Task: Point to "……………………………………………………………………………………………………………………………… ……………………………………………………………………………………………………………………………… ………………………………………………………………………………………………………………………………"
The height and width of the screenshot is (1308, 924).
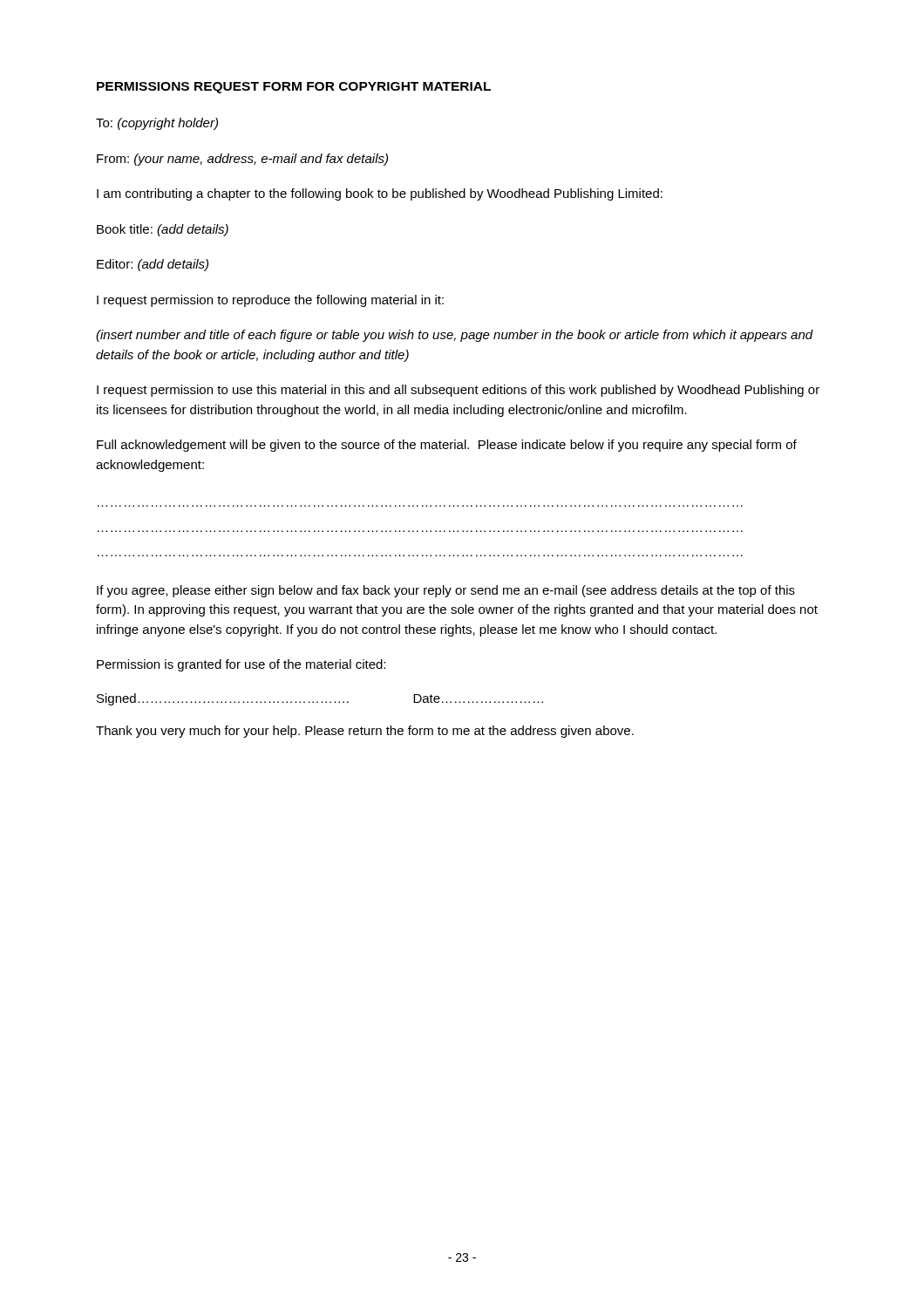Action: coord(420,527)
